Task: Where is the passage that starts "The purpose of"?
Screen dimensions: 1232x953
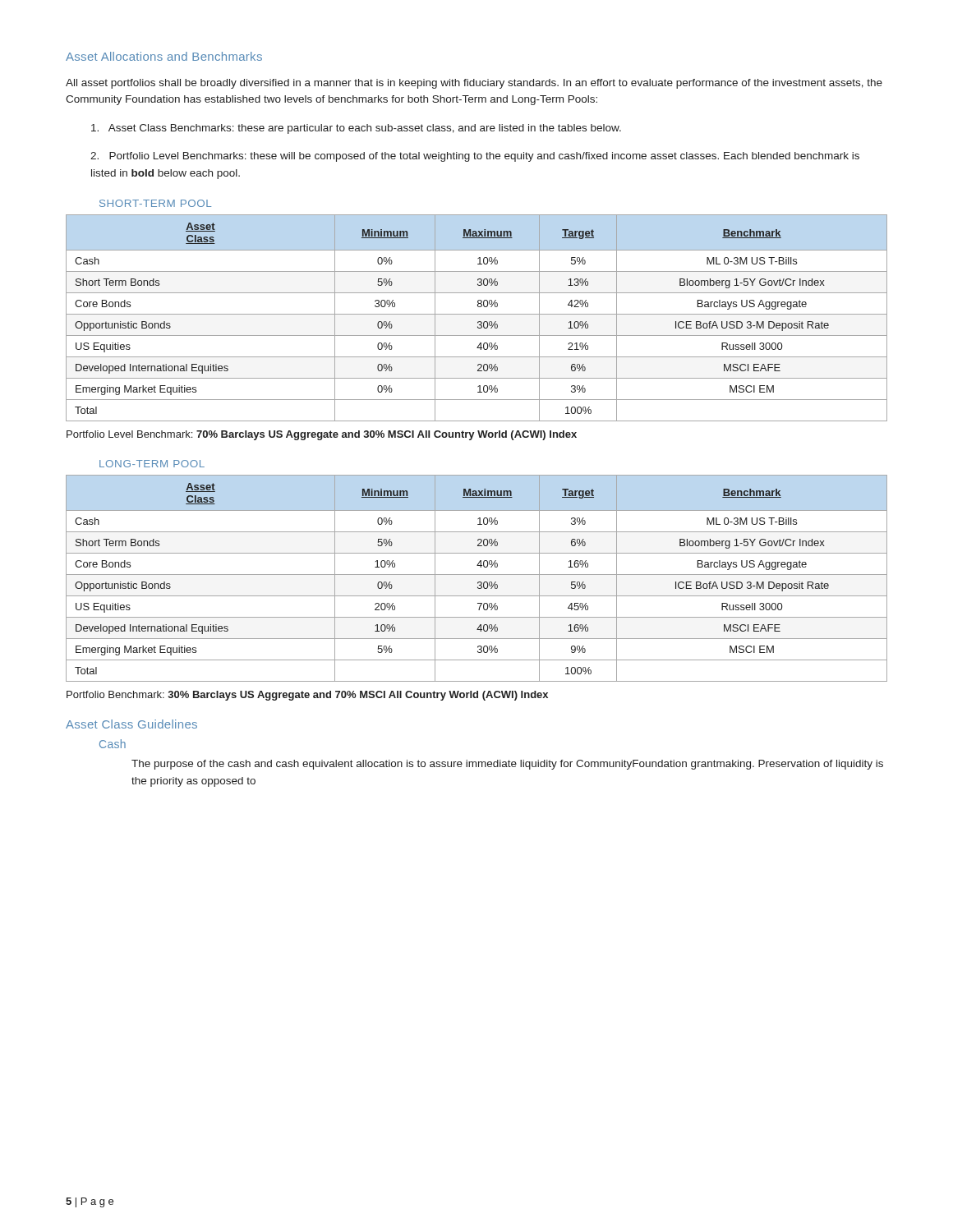Action: click(476, 773)
